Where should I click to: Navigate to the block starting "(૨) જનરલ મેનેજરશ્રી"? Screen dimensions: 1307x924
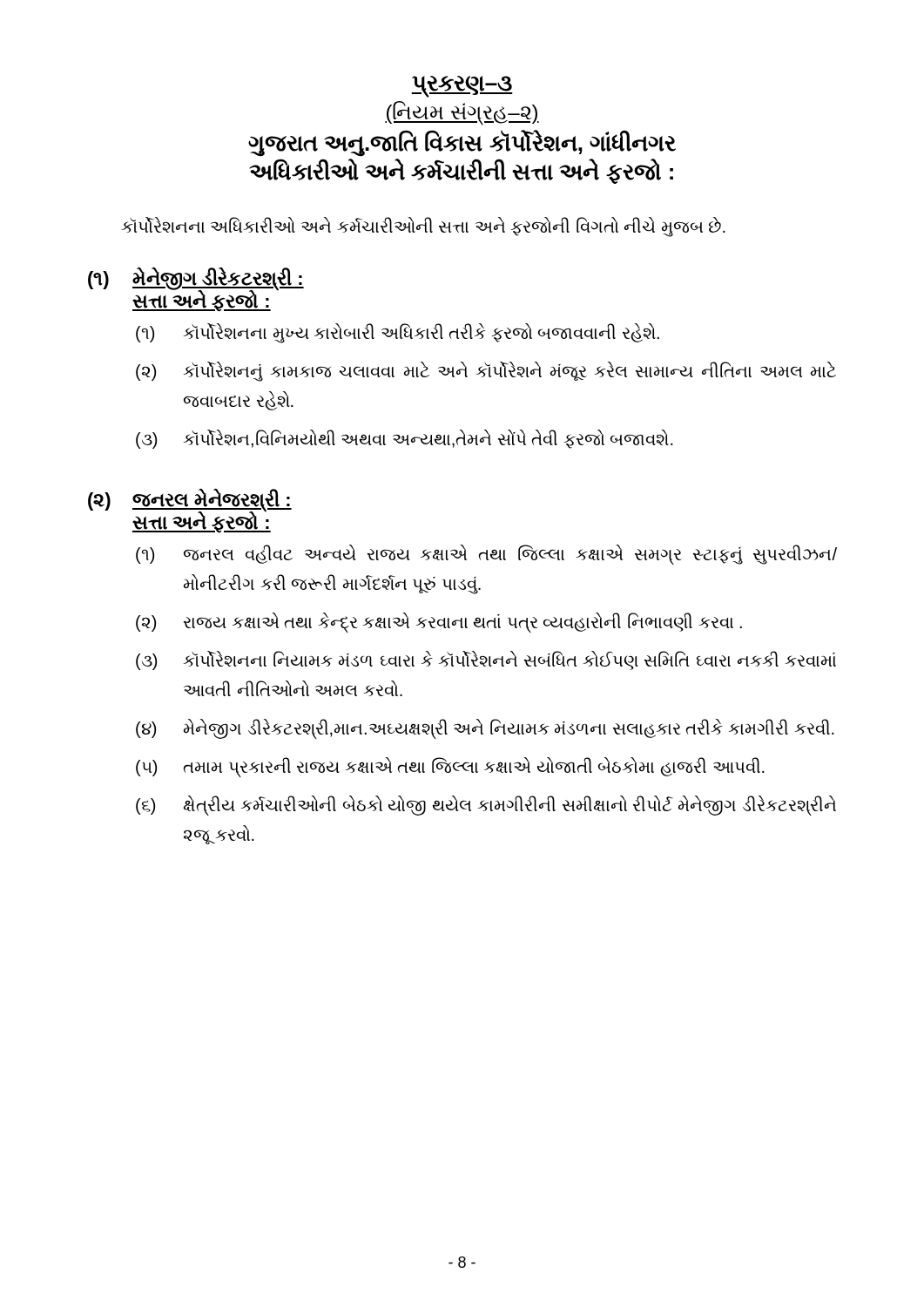click(462, 669)
